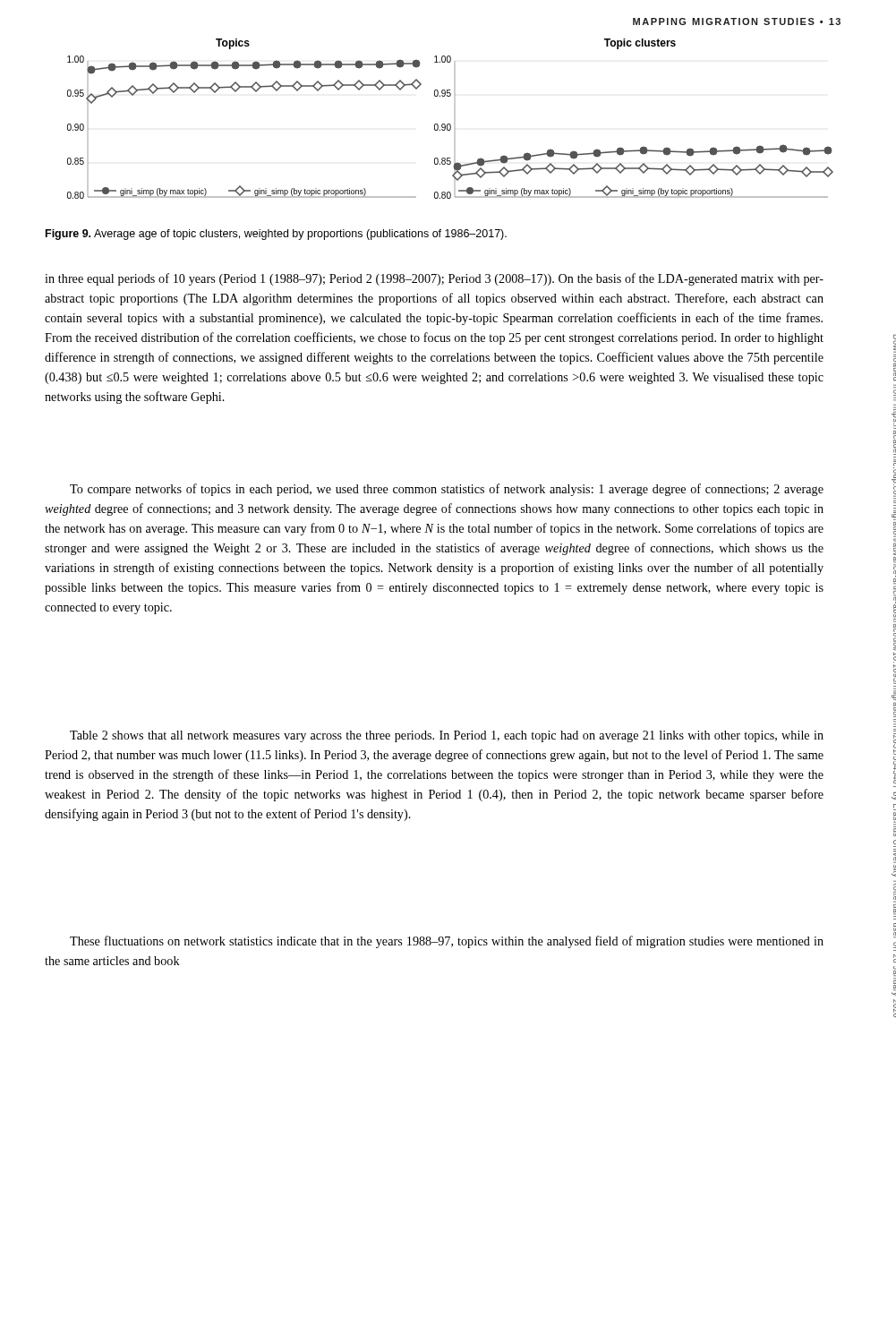Viewport: 896px width, 1343px height.
Task: Locate the line chart
Action: coord(445,126)
